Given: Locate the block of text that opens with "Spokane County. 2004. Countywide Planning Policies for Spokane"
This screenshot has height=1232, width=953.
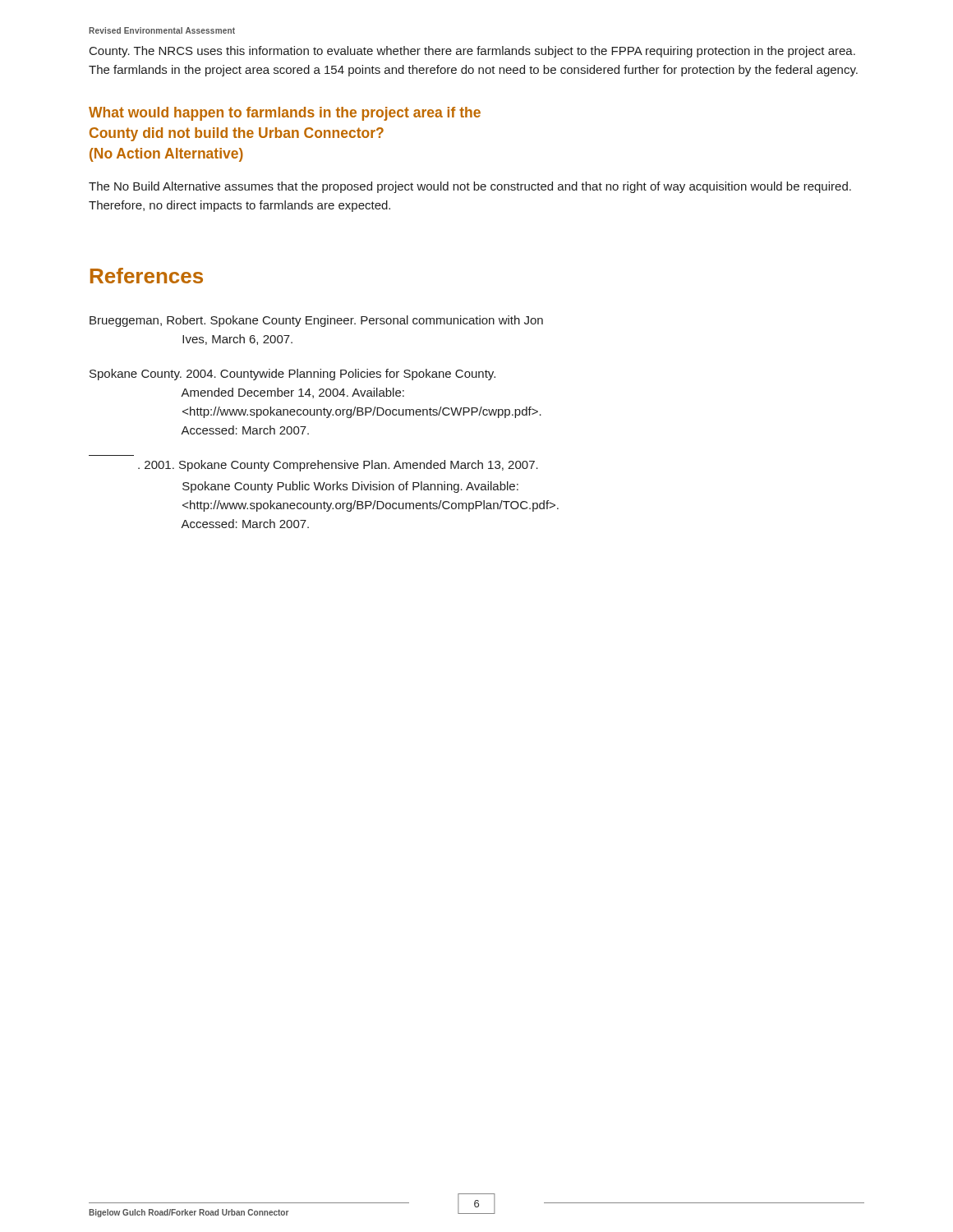Looking at the screenshot, I should (x=315, y=402).
